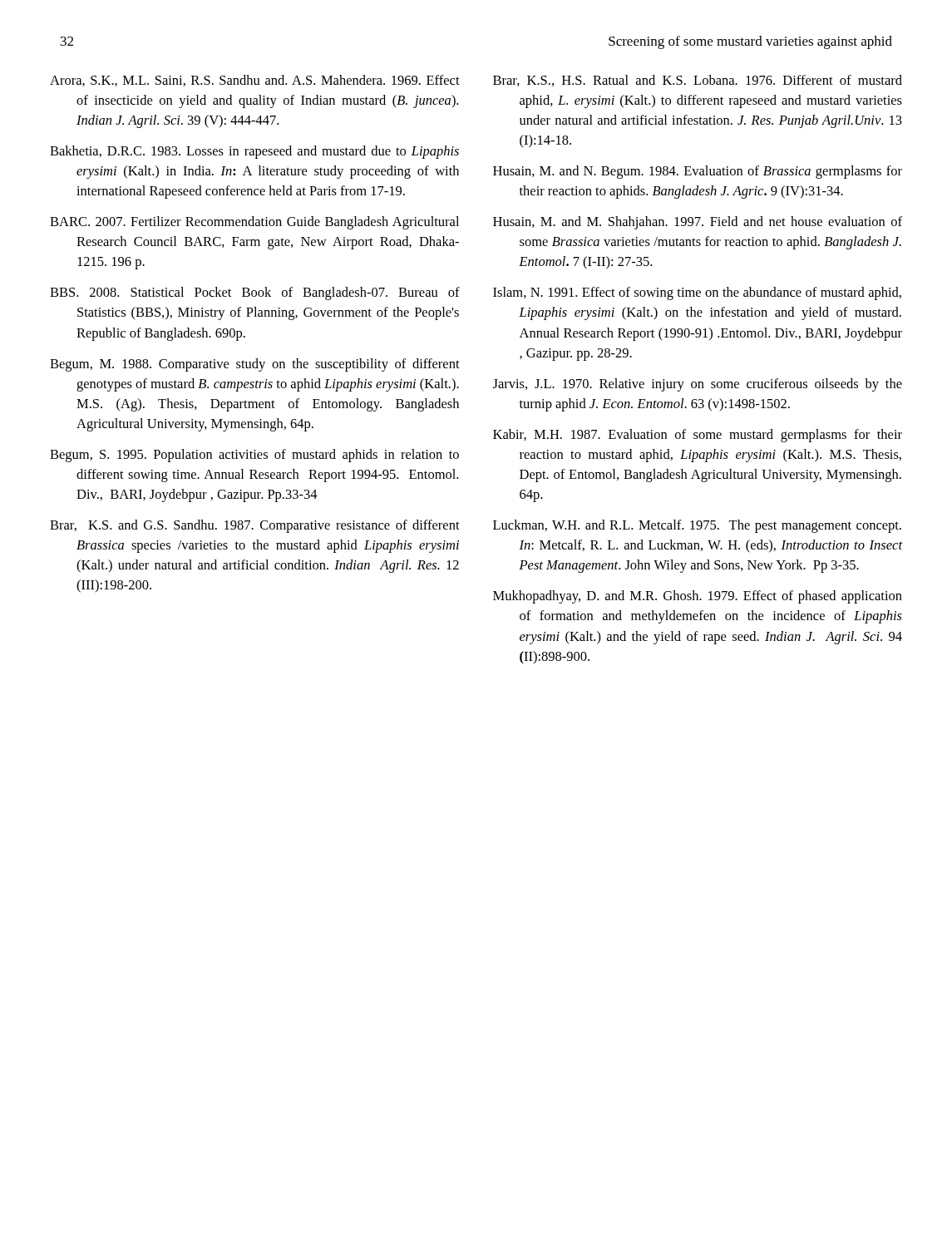The height and width of the screenshot is (1247, 952).
Task: Locate the block starting "Brar, K.S., H.S. Ratual"
Action: (x=697, y=110)
